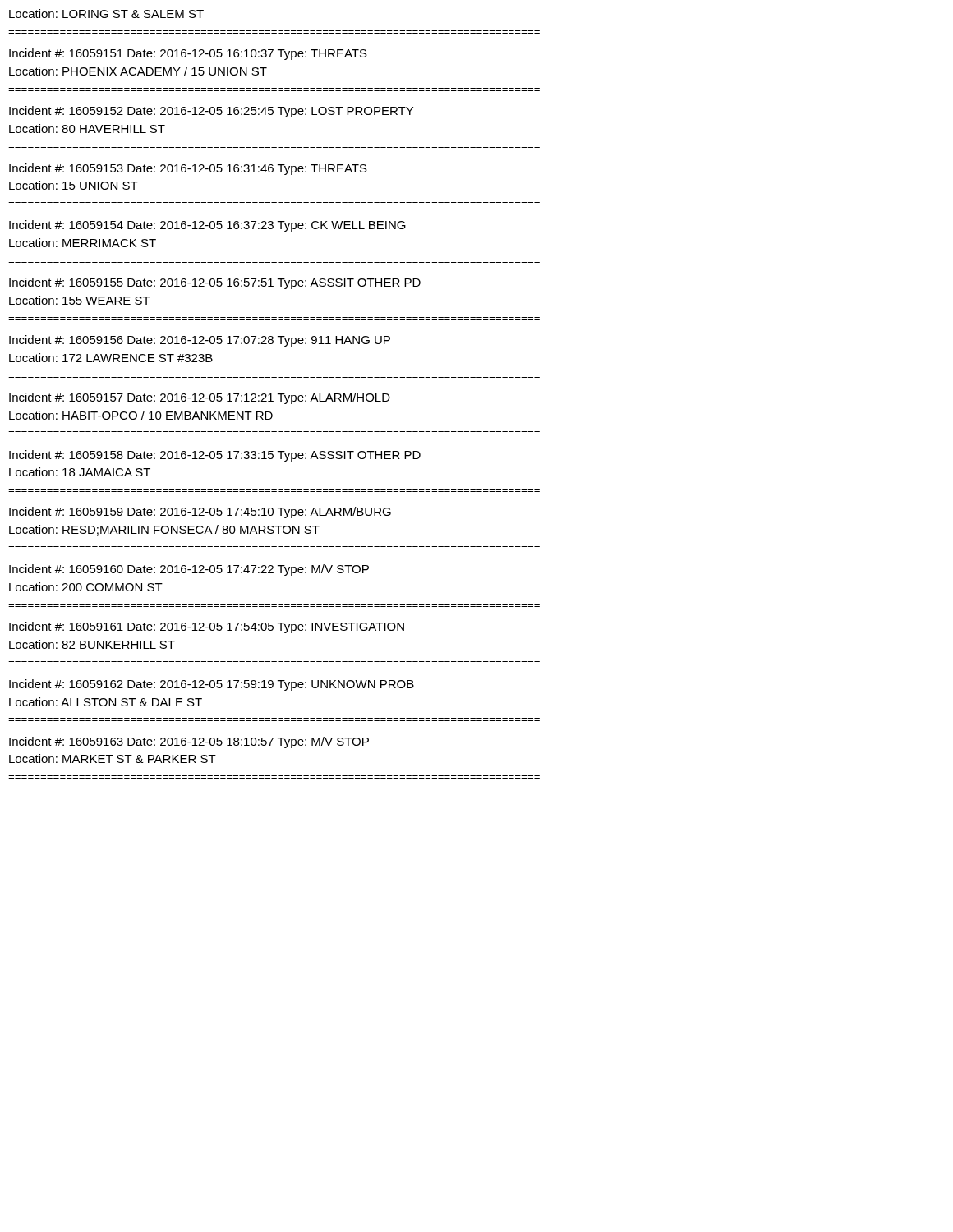Find the passage starting "Incident #: 16059161 Date: 2016-12-05 17:54:05 Type:"
Screen dimensions: 1232x953
tap(207, 635)
